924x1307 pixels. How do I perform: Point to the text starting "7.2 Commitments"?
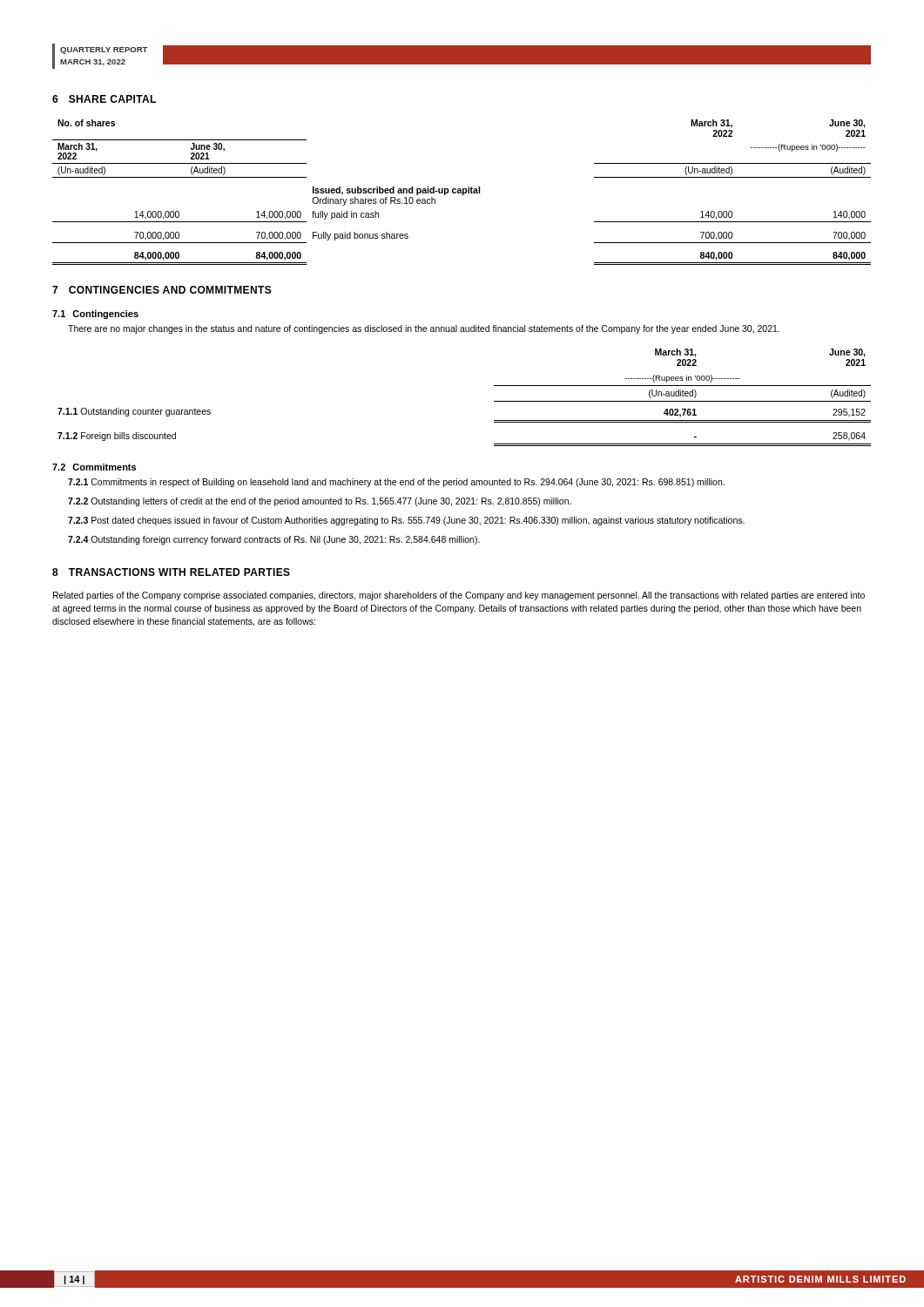[x=94, y=467]
